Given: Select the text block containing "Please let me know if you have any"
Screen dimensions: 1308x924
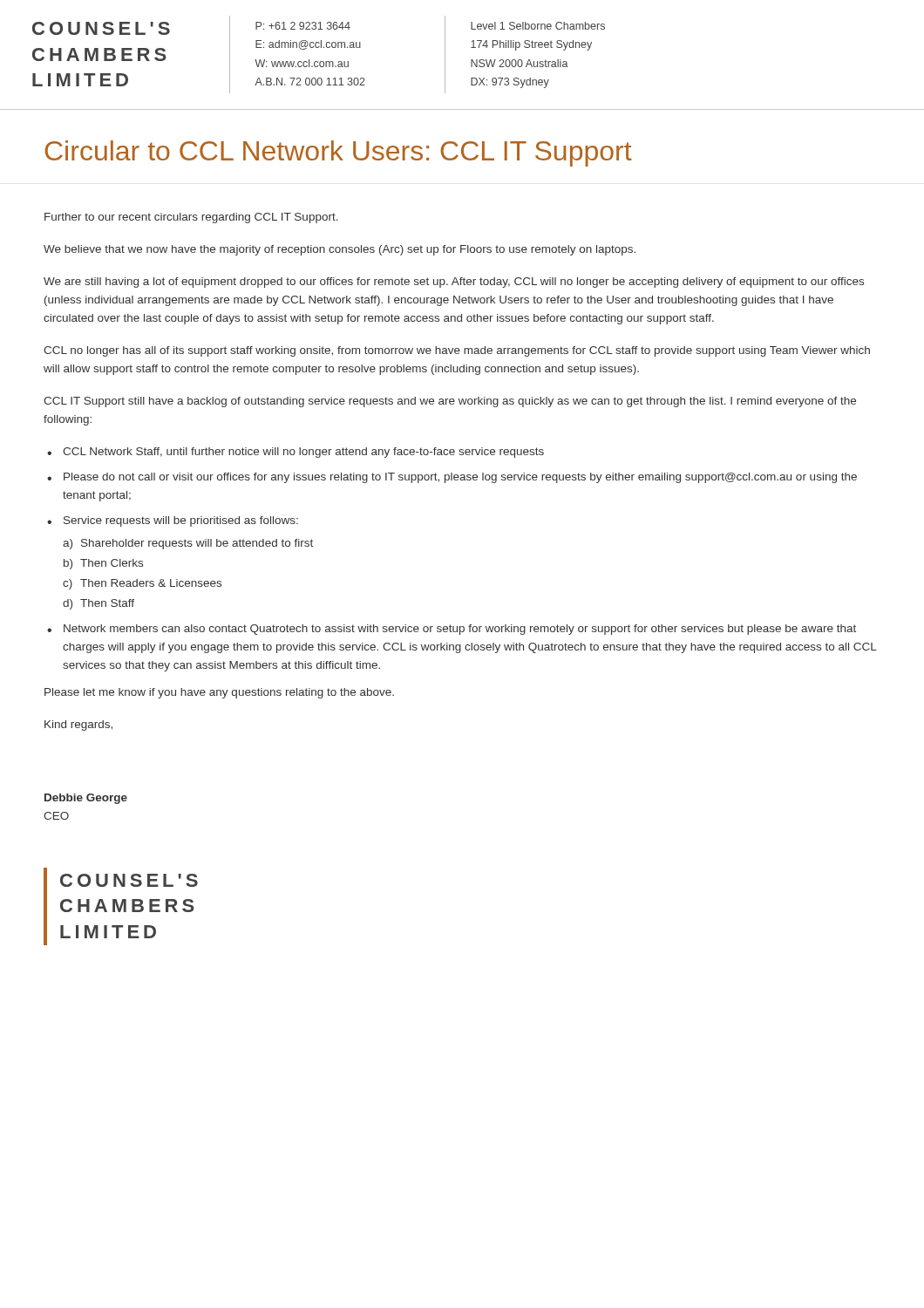Looking at the screenshot, I should (x=219, y=693).
